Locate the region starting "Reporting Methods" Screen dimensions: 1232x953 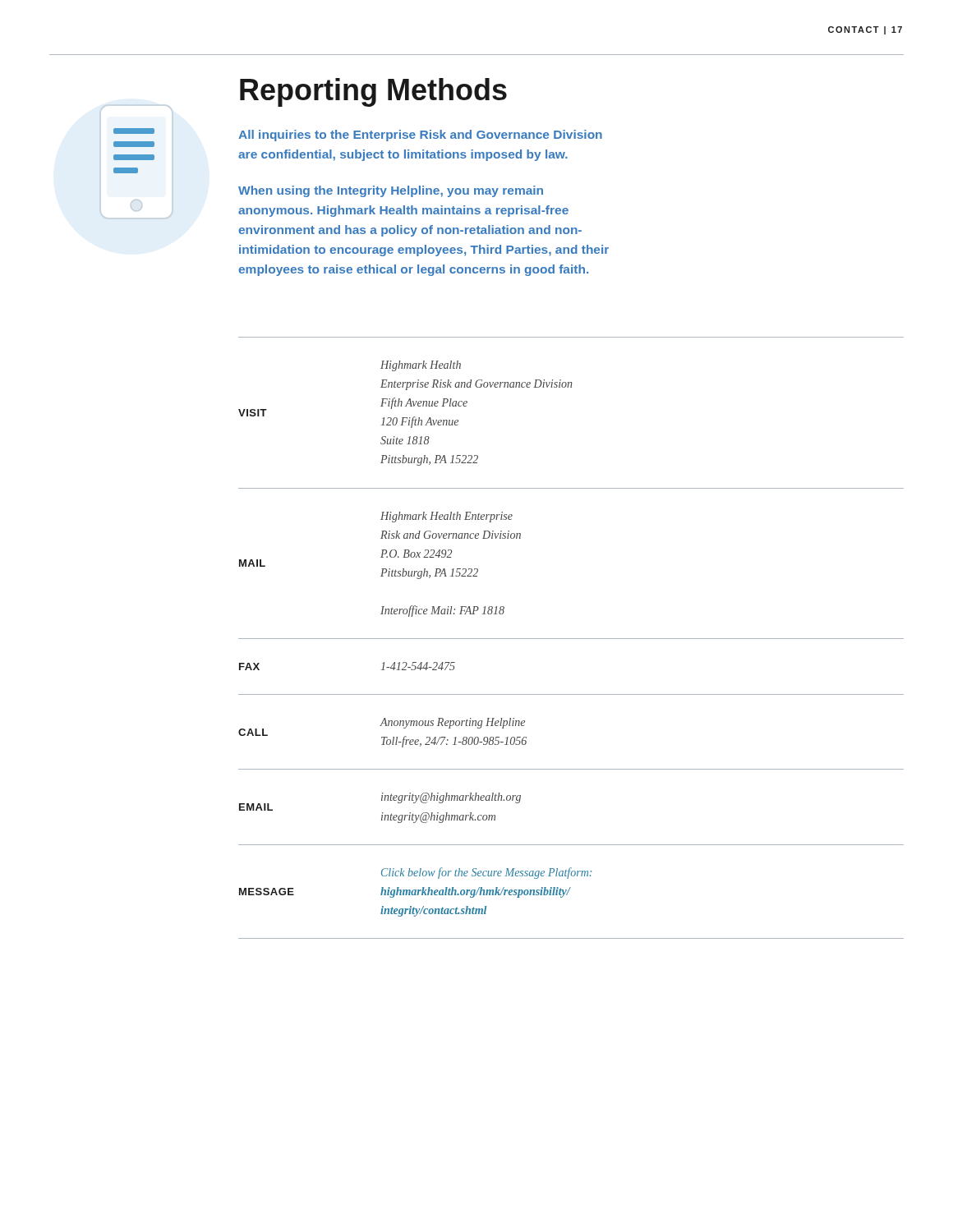pyautogui.click(x=373, y=90)
